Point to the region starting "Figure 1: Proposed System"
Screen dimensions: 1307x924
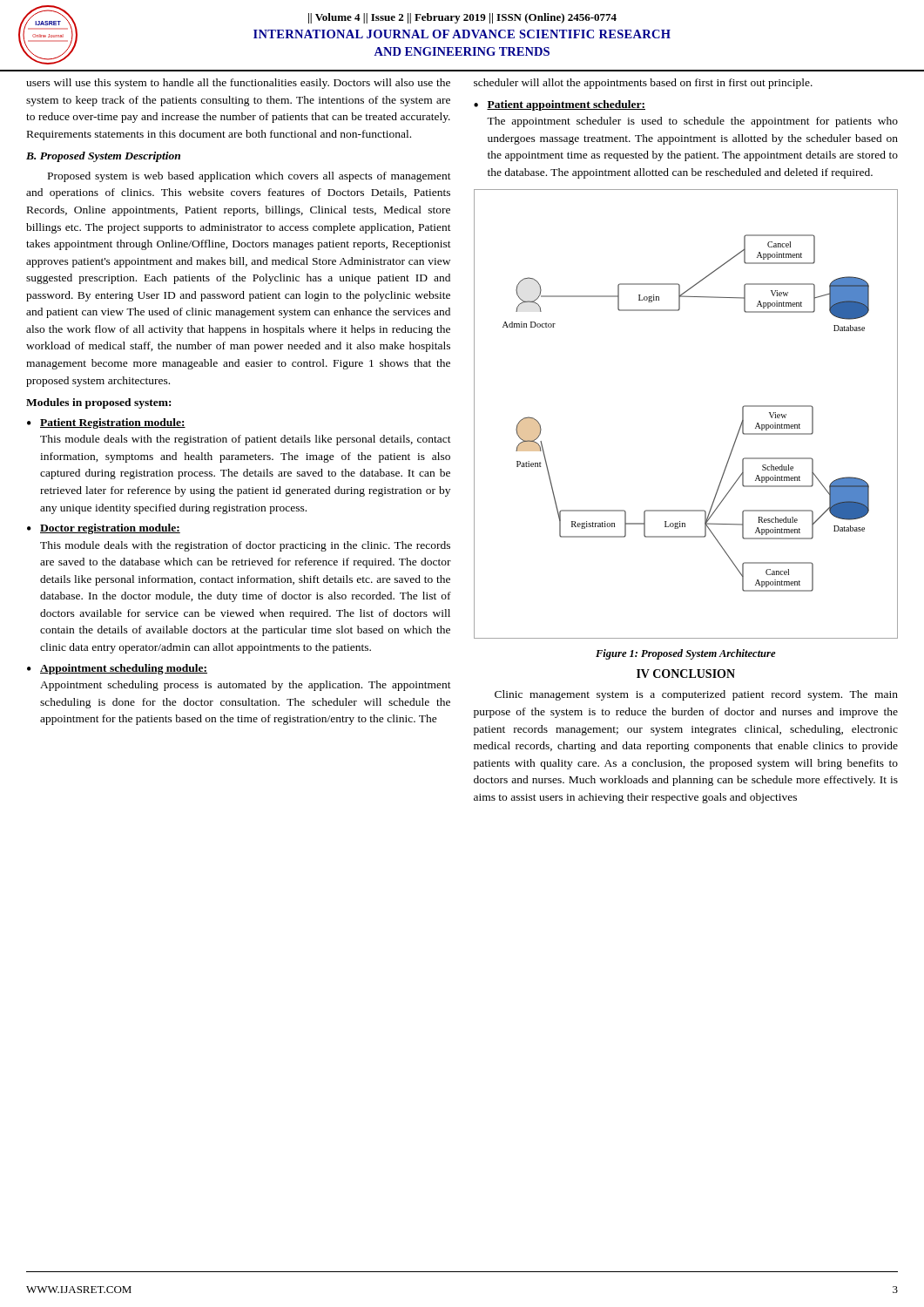[x=686, y=654]
